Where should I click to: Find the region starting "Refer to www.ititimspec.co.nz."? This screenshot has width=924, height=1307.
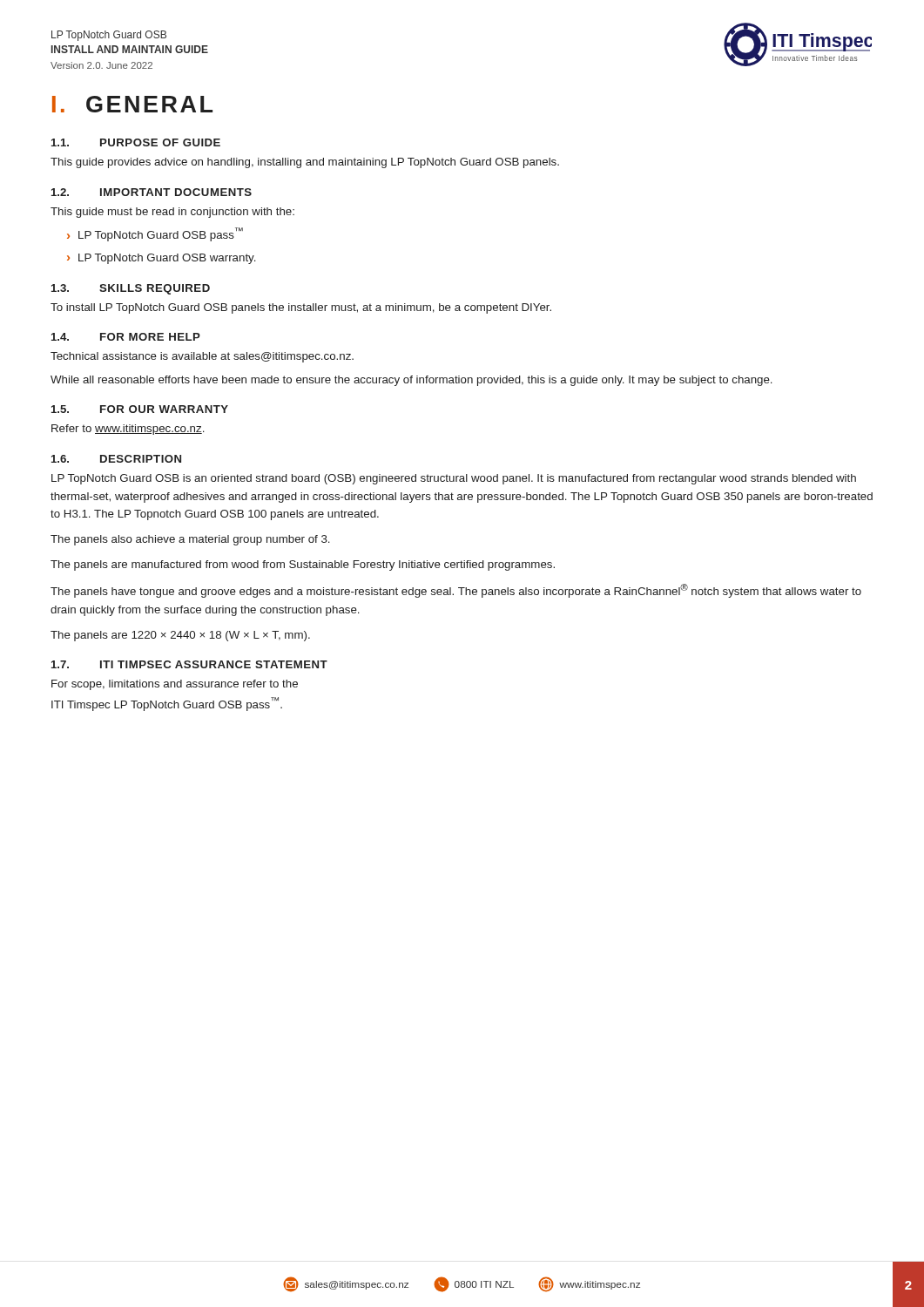128,429
